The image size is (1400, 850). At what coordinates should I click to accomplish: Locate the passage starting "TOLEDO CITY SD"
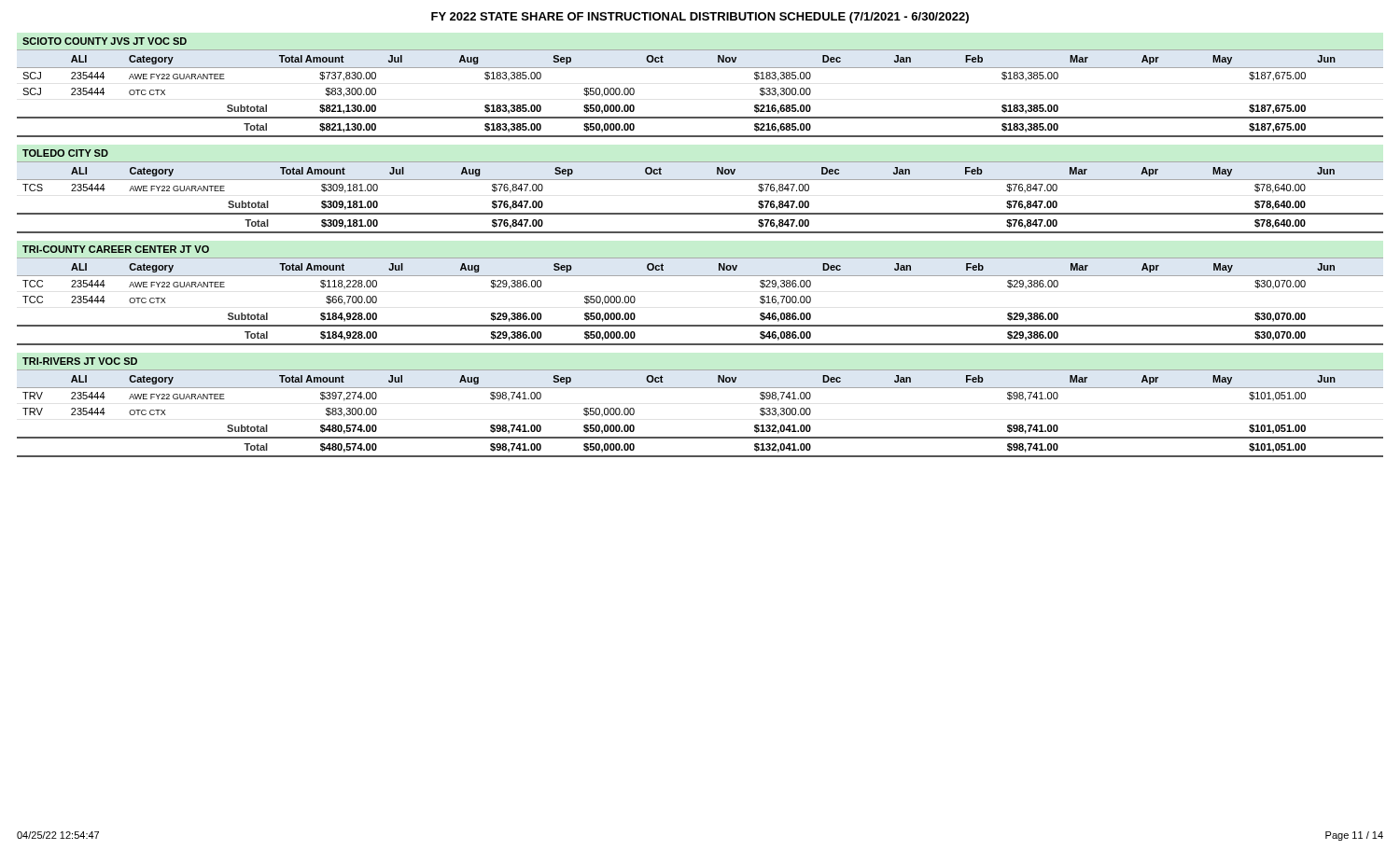[65, 153]
